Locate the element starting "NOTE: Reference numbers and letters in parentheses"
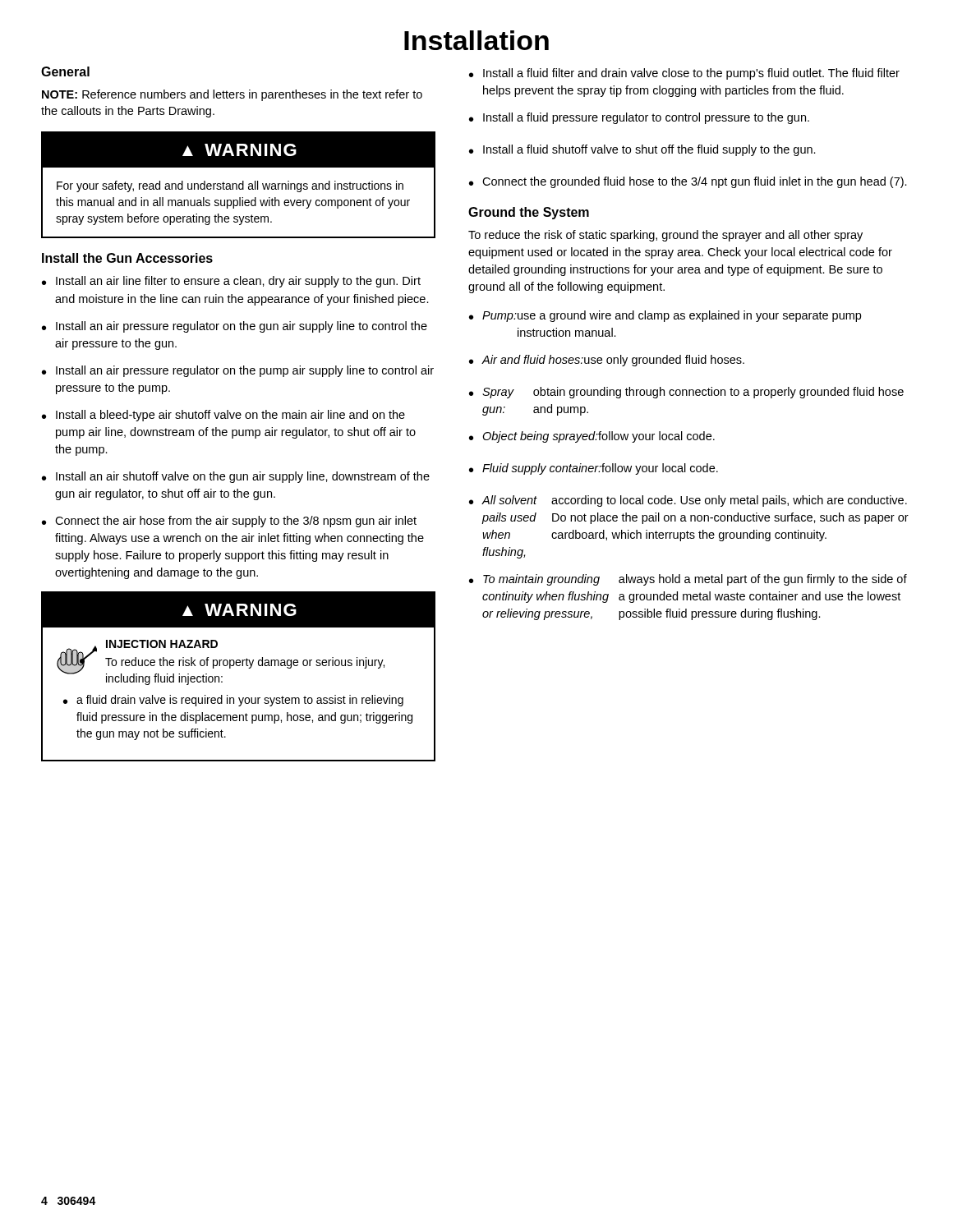Image resolution: width=953 pixels, height=1232 pixels. [x=232, y=103]
